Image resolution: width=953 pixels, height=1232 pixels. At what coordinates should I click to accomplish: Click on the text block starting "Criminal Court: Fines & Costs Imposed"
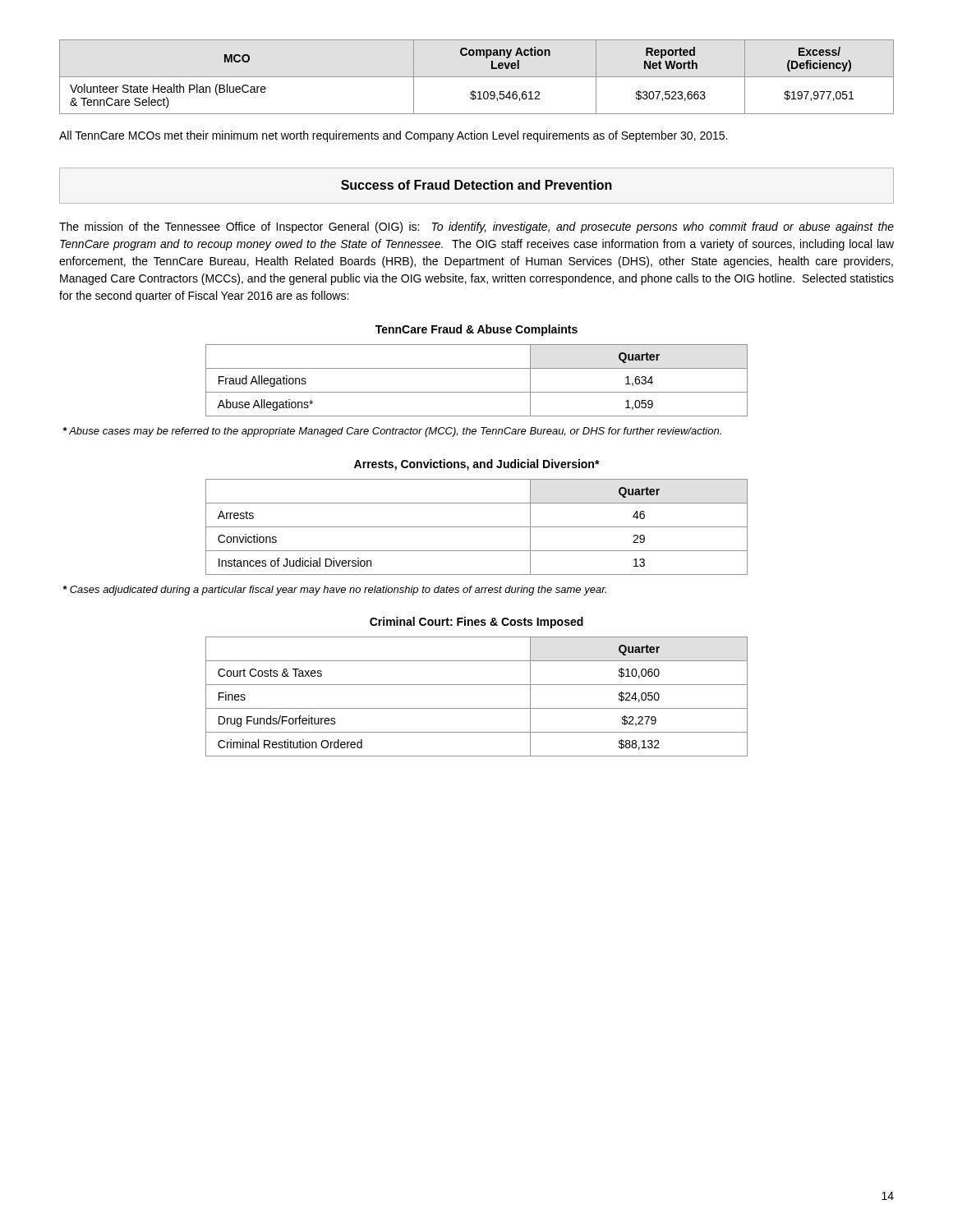click(476, 622)
